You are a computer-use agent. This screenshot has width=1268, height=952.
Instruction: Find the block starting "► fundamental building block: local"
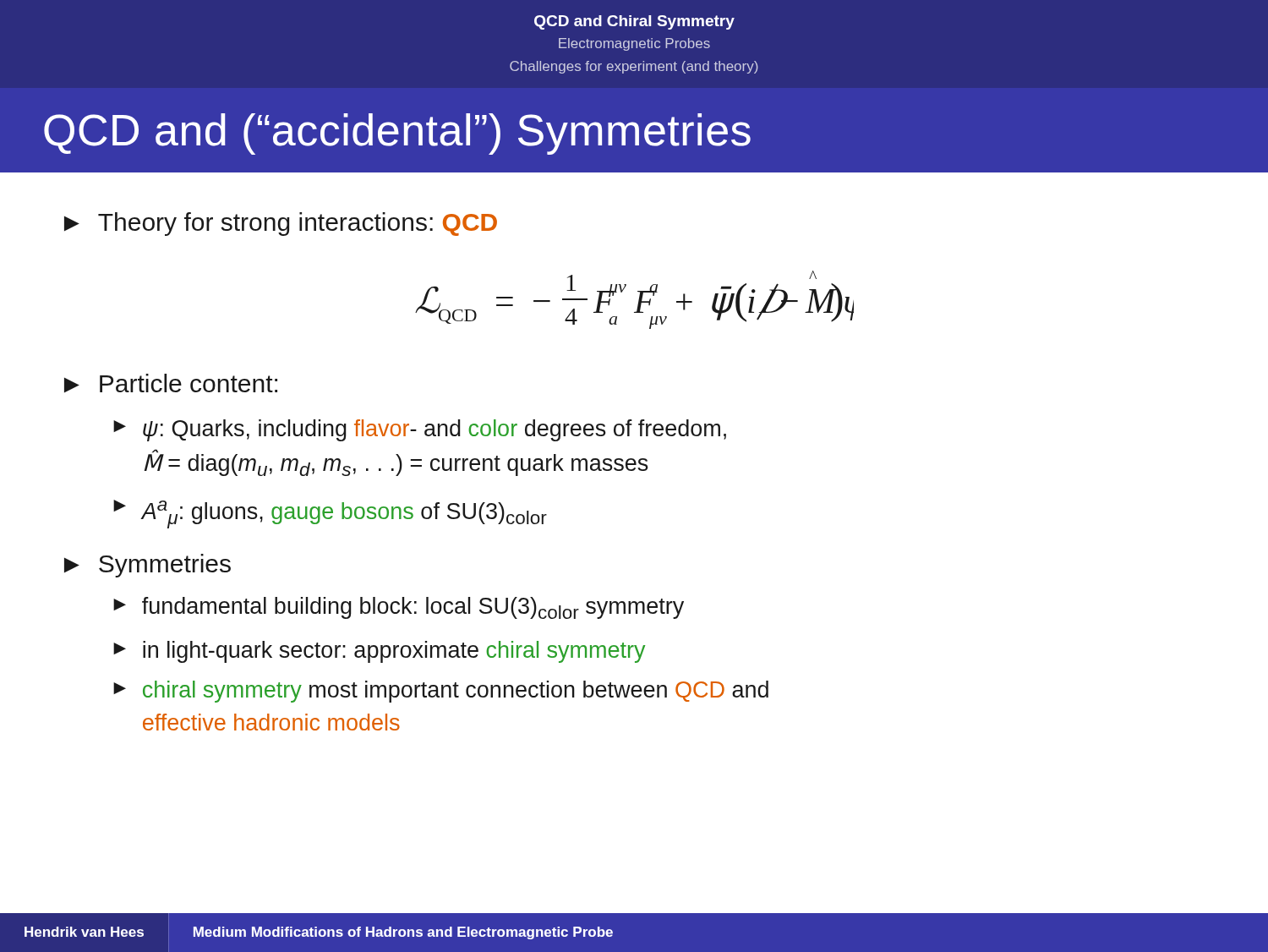pyautogui.click(x=397, y=609)
